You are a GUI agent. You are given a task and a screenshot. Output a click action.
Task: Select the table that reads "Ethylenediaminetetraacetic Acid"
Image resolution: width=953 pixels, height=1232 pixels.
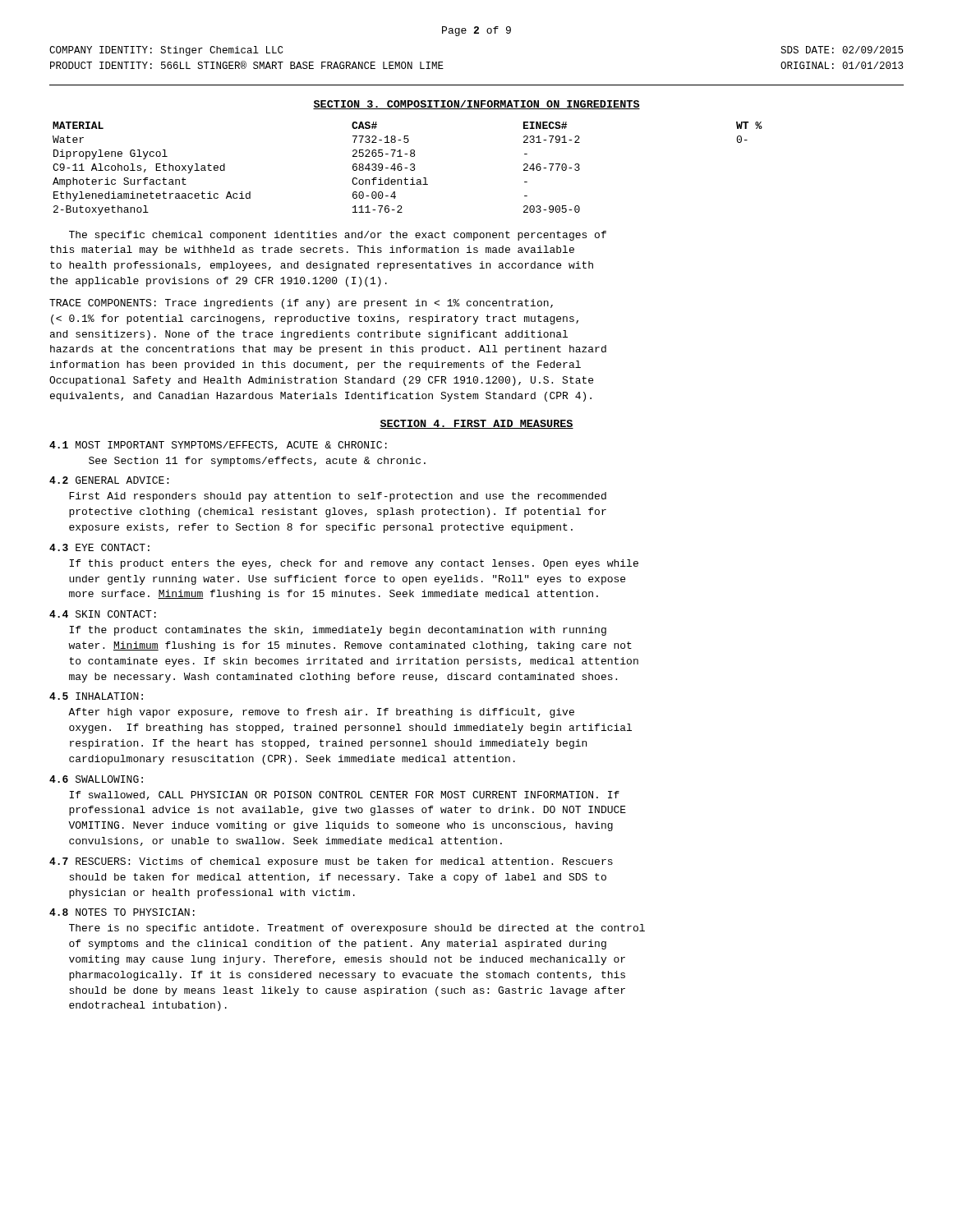point(476,168)
